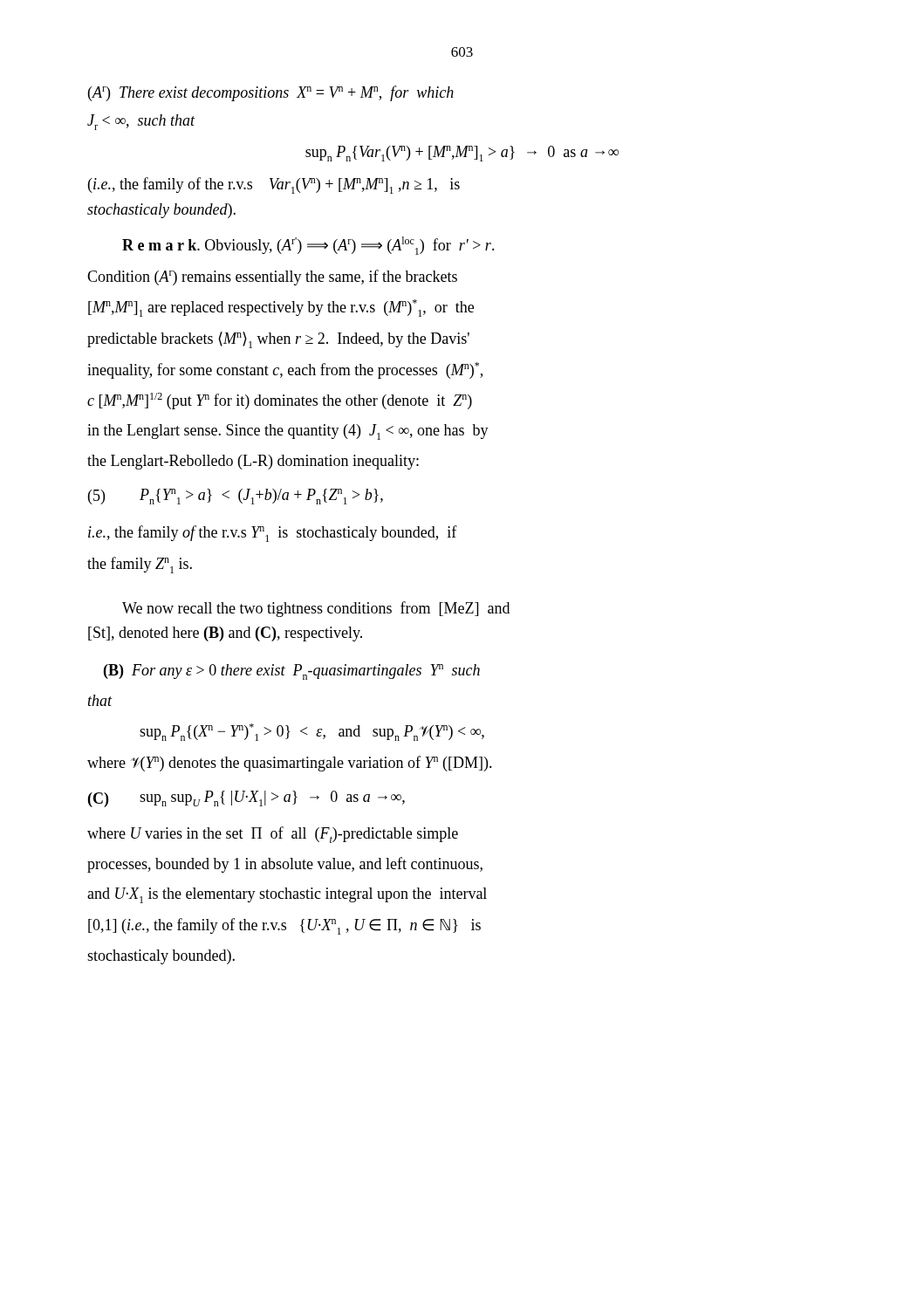Click on the text starting "(Ar) There exist decompositions Xn"

[462, 151]
